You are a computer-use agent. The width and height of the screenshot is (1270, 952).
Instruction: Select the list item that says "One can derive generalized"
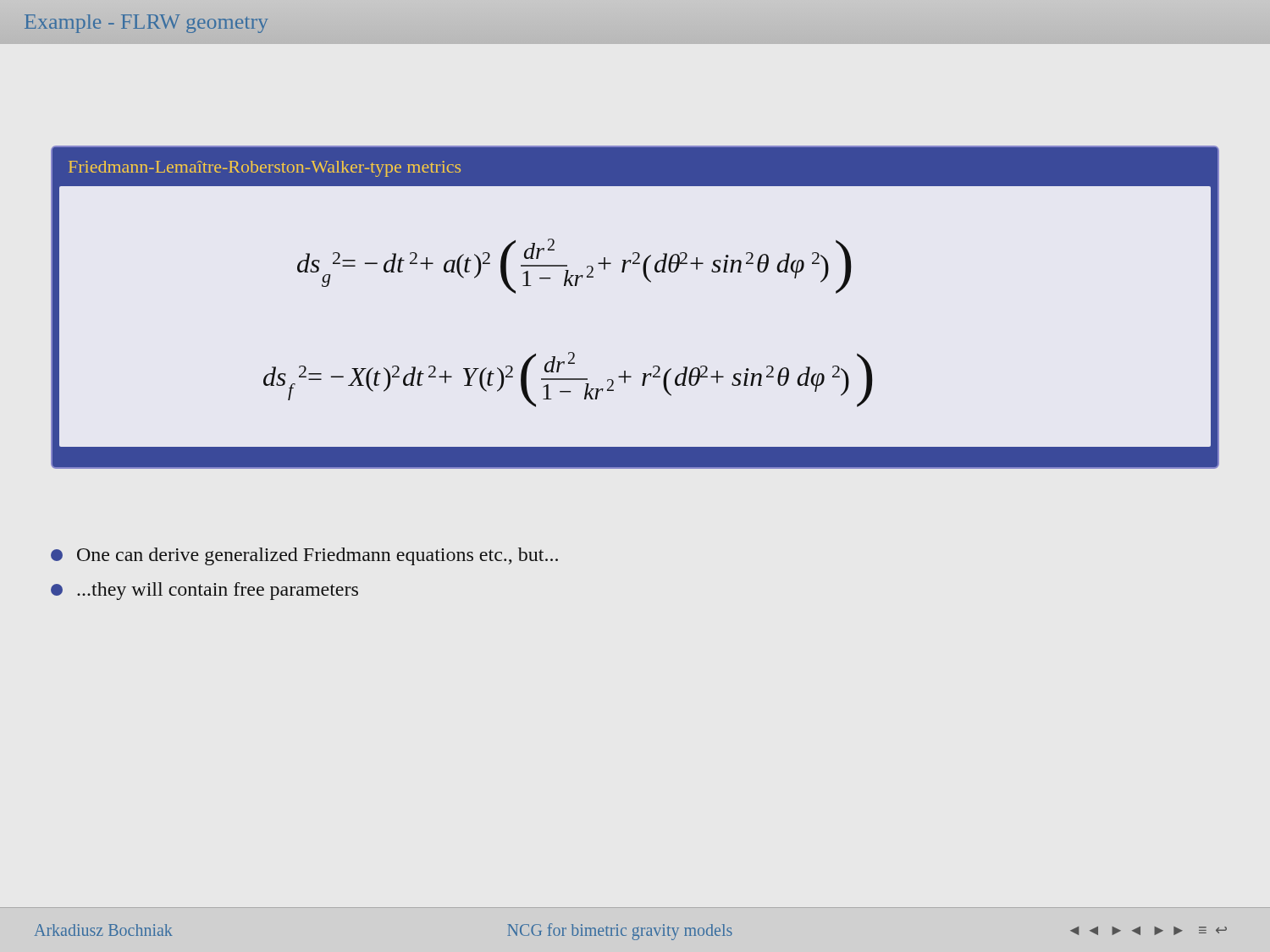click(305, 555)
